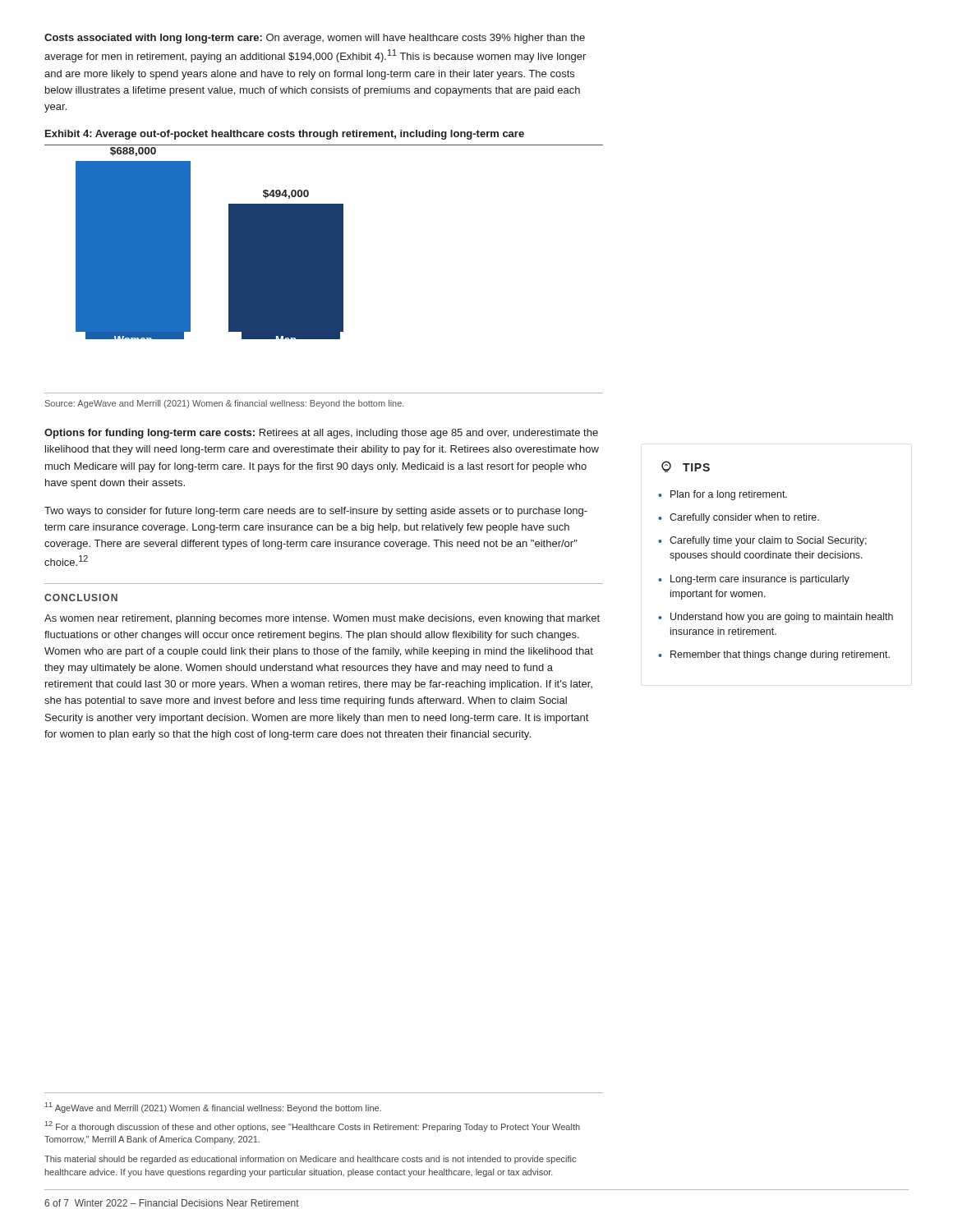The height and width of the screenshot is (1232, 953).
Task: Point to the block beginning "Carefully consider when to"
Action: coord(776,518)
